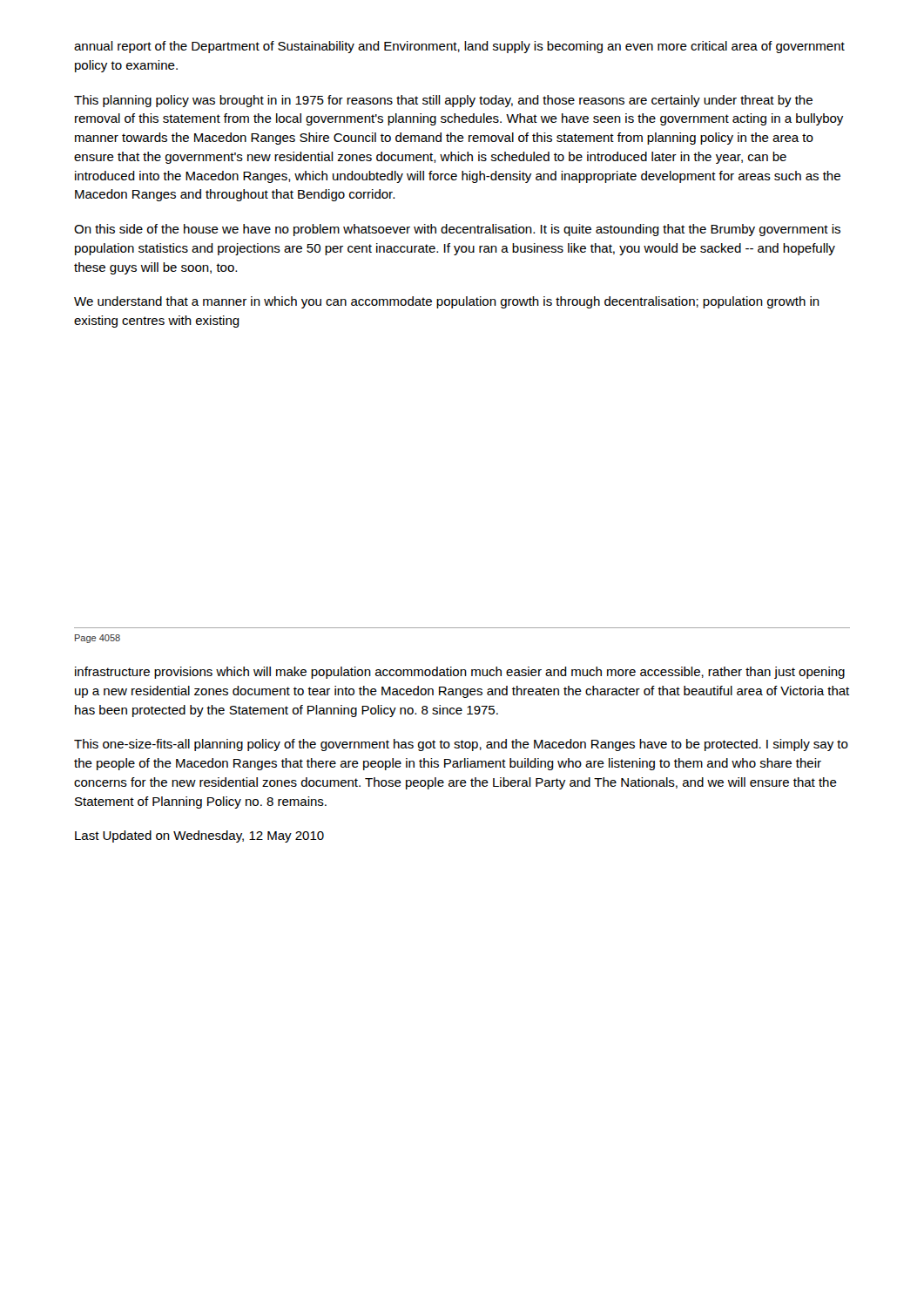Find the block on this page that starts "This one-size-fits-all planning policy of the government has"
Viewport: 924px width, 1307px height.
(x=461, y=772)
